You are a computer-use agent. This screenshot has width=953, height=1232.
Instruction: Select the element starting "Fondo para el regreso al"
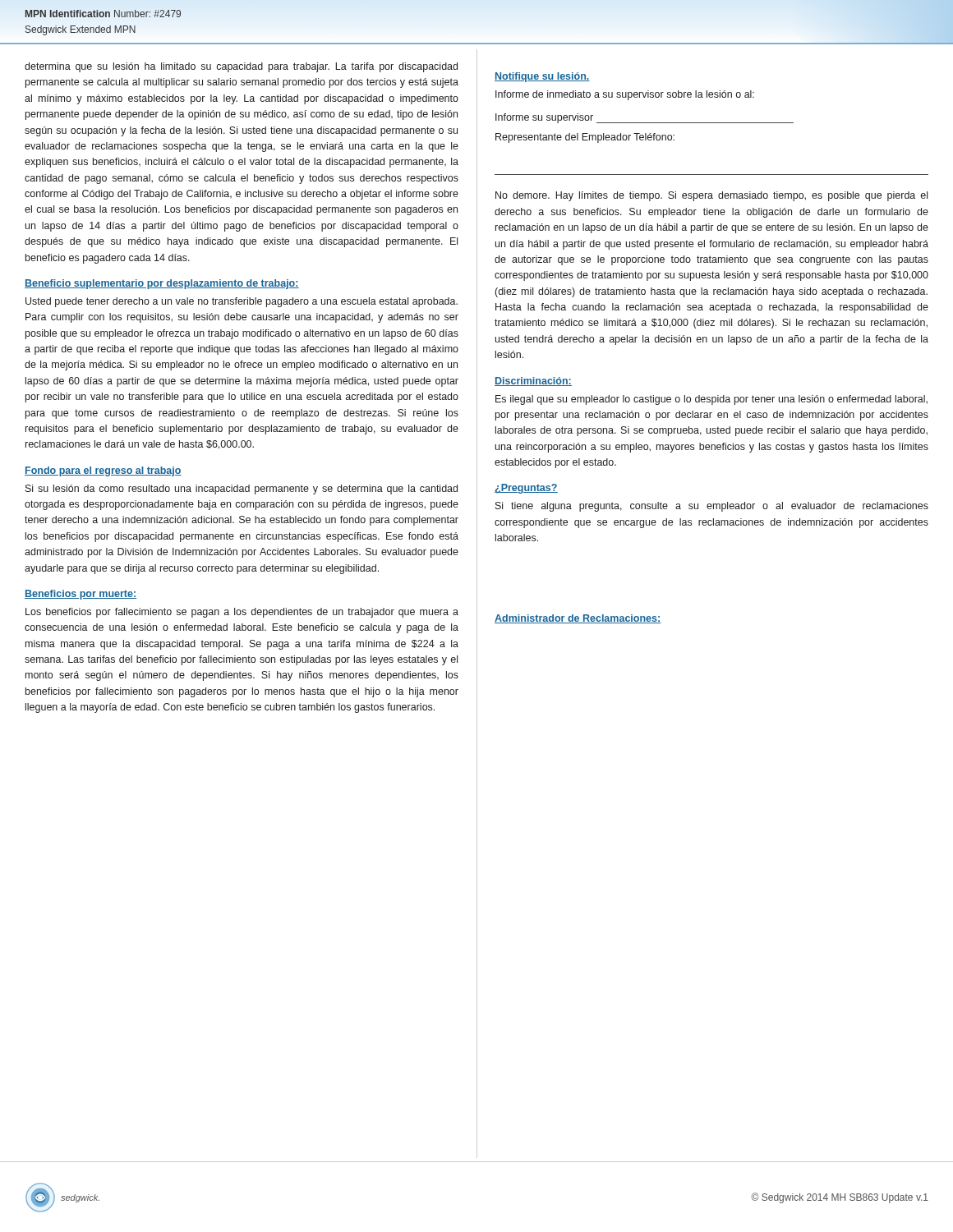tap(103, 470)
